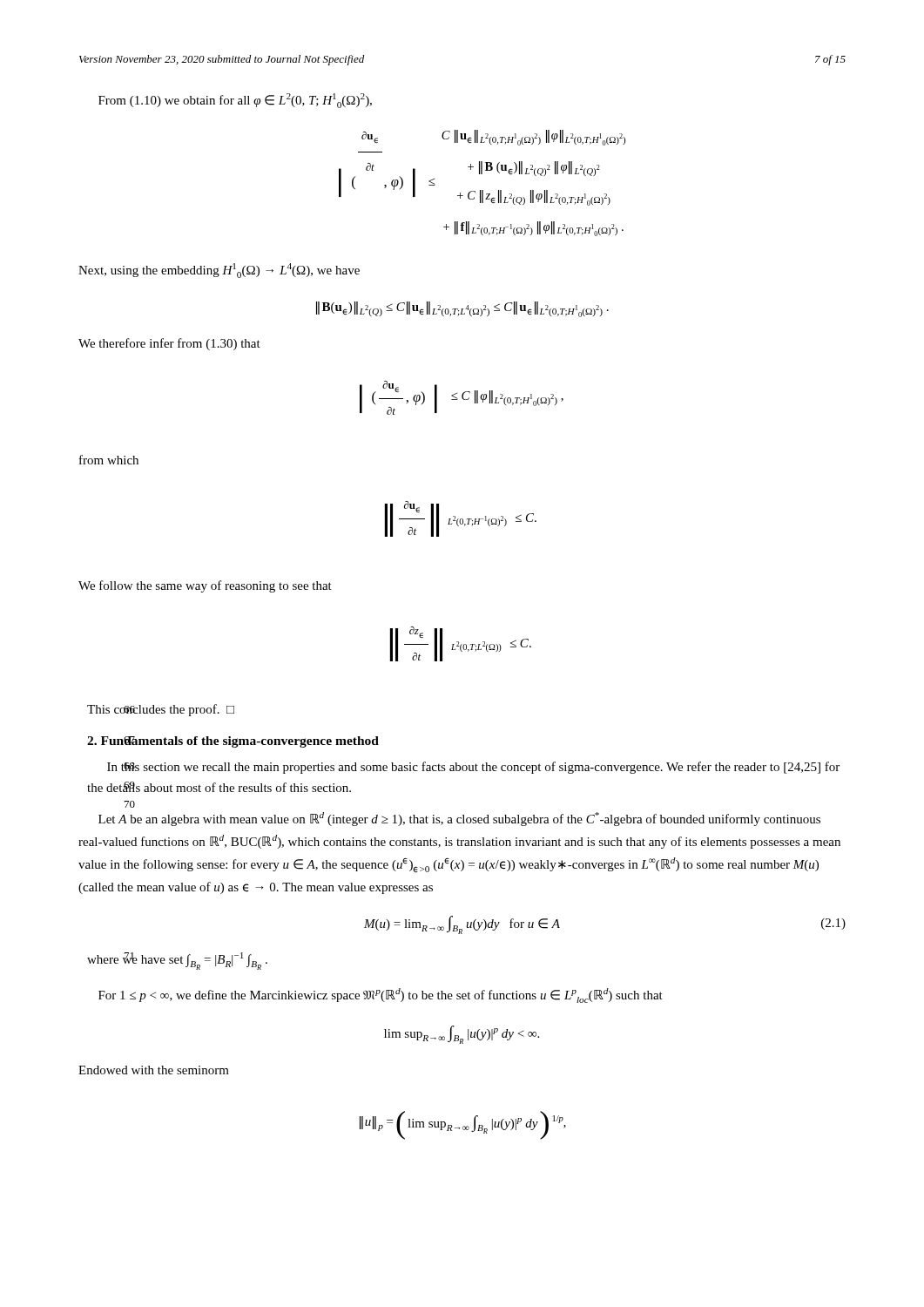This screenshot has height=1307, width=924.
Task: Locate the text "This concludes the proof. □"
Action: pos(161,710)
